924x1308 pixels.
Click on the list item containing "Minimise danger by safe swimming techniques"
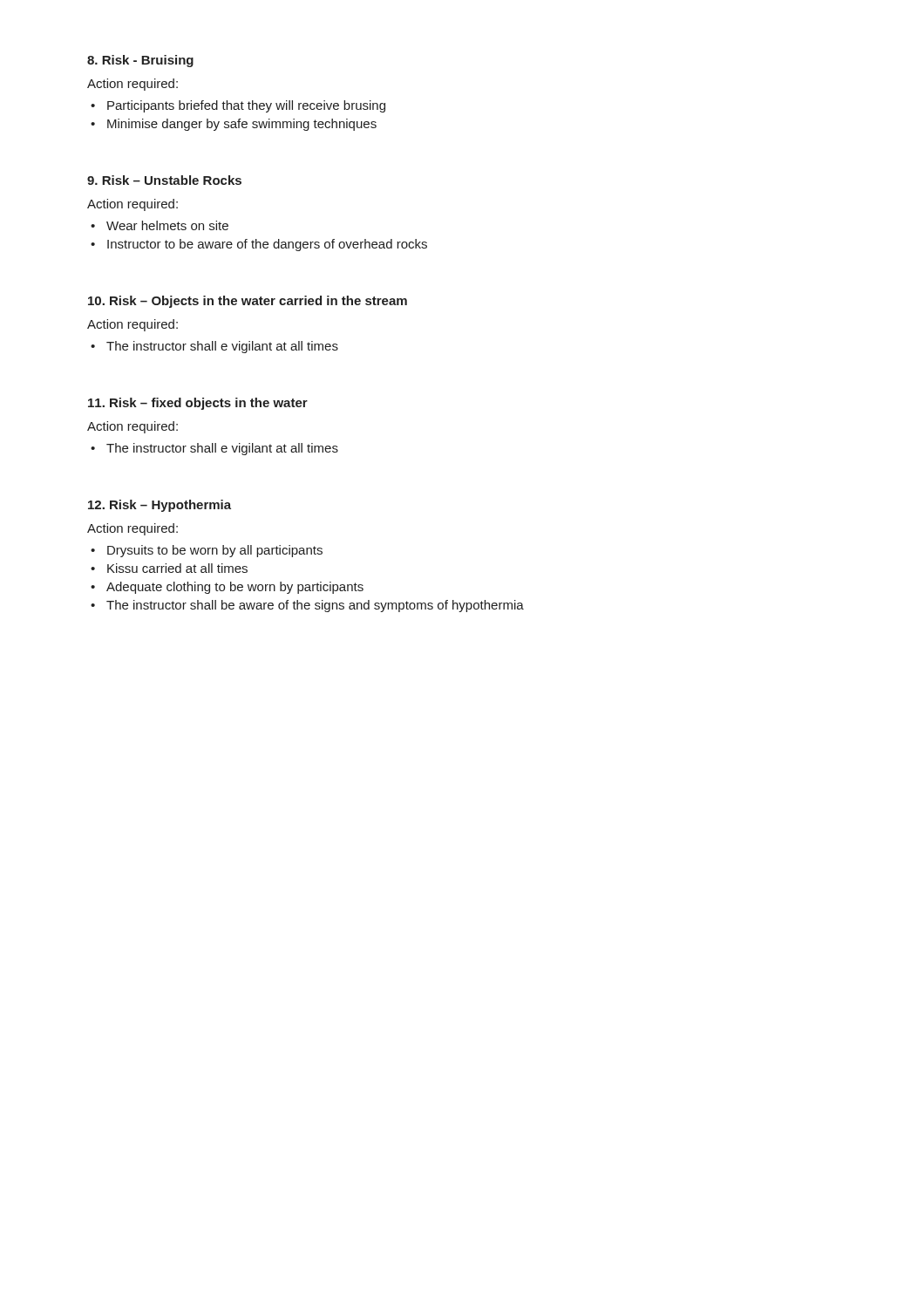coord(242,123)
